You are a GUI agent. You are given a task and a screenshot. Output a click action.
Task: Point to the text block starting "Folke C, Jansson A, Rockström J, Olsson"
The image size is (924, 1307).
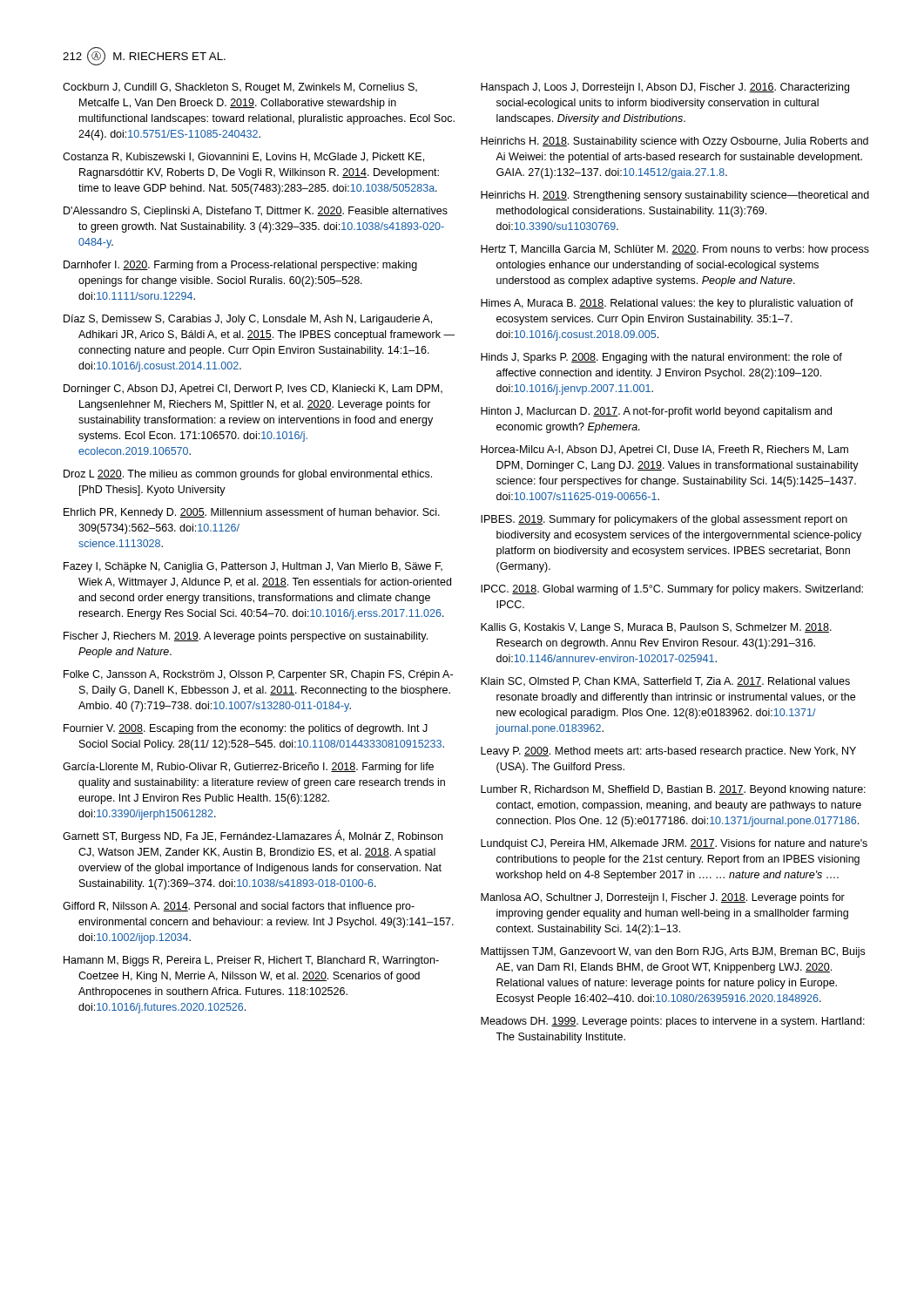pos(258,690)
